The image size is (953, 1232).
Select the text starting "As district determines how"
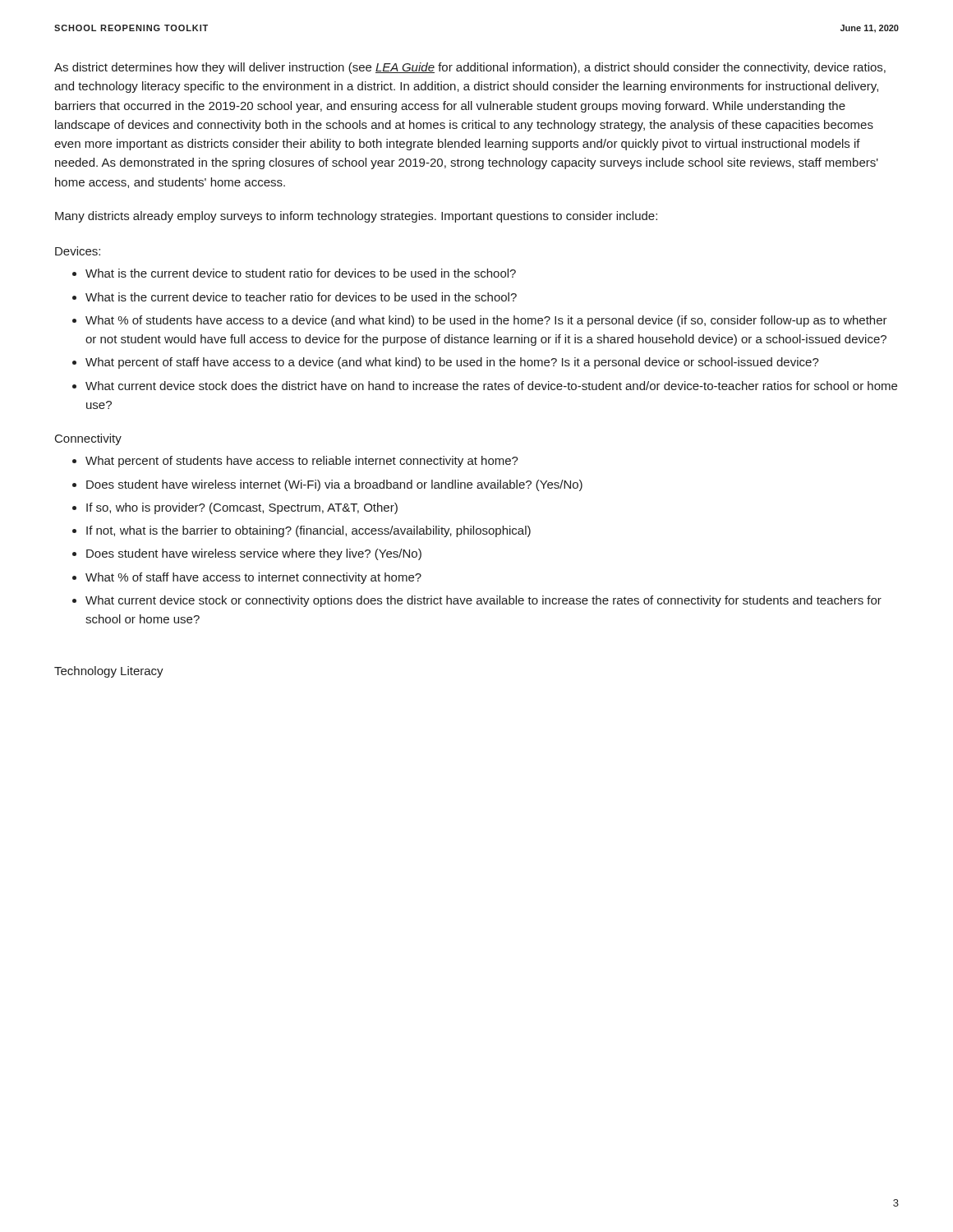pyautogui.click(x=470, y=124)
